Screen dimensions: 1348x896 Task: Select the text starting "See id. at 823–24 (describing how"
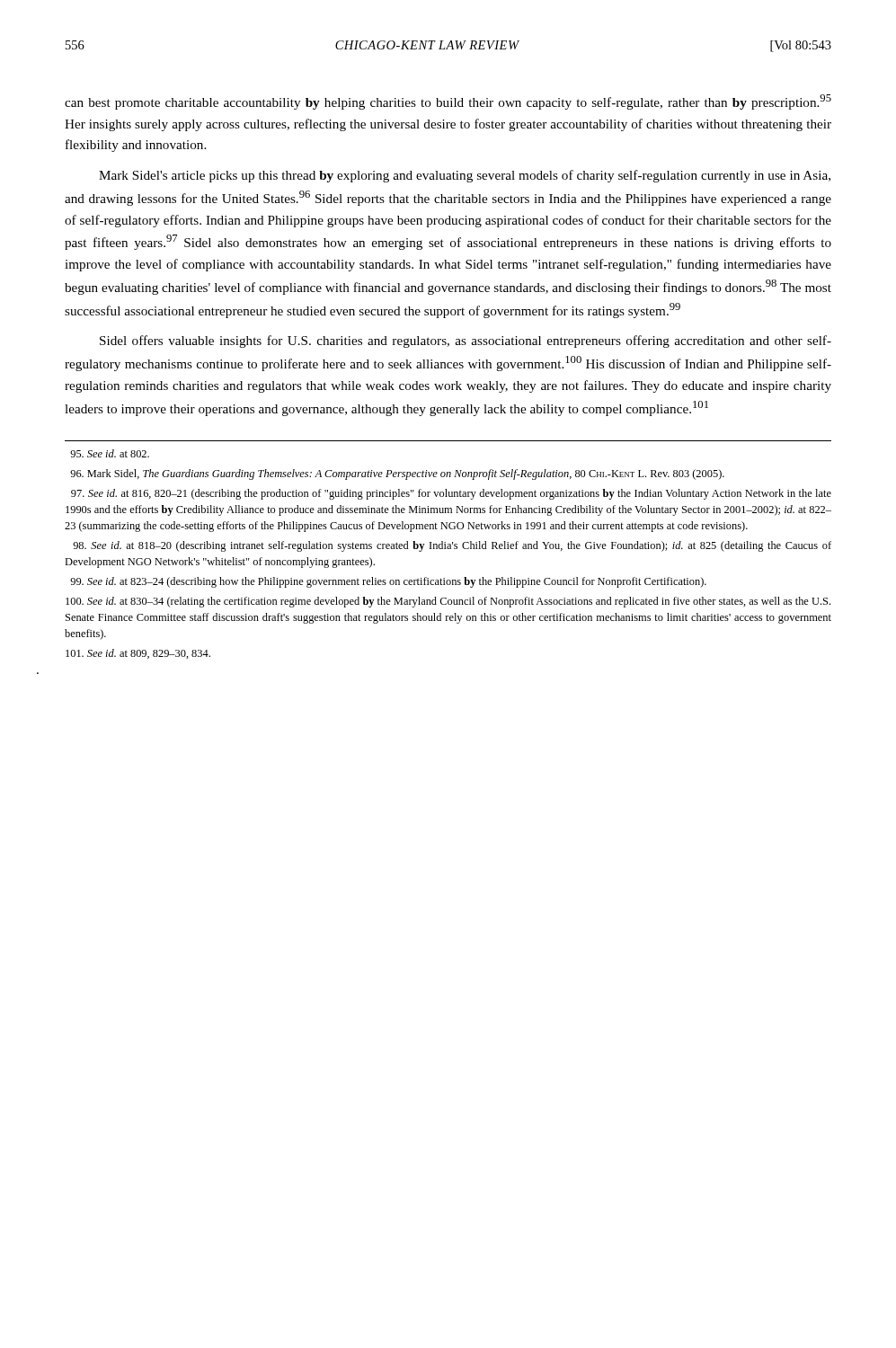click(x=386, y=582)
